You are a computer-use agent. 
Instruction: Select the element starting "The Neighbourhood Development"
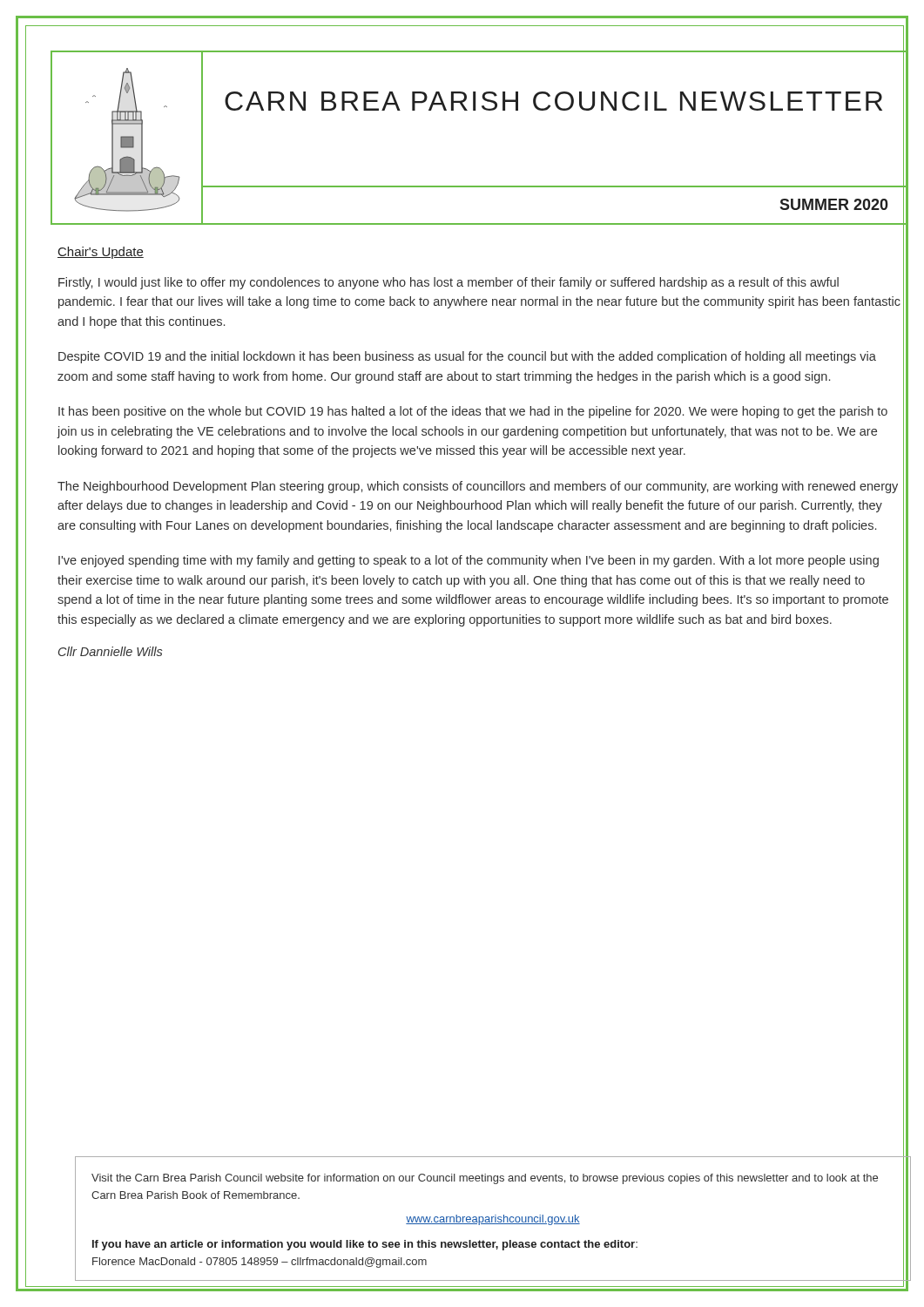(x=478, y=506)
